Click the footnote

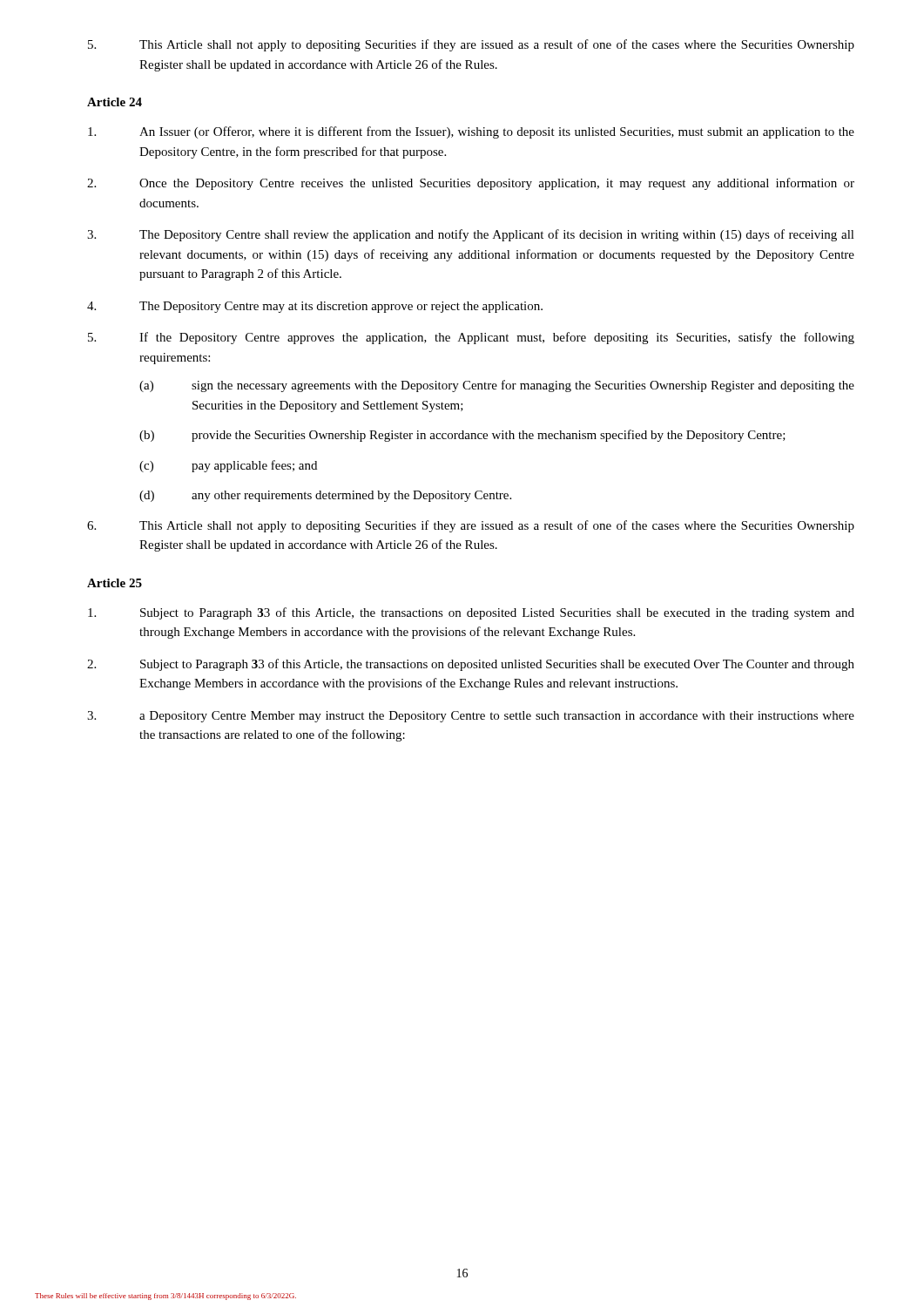coord(166,1296)
